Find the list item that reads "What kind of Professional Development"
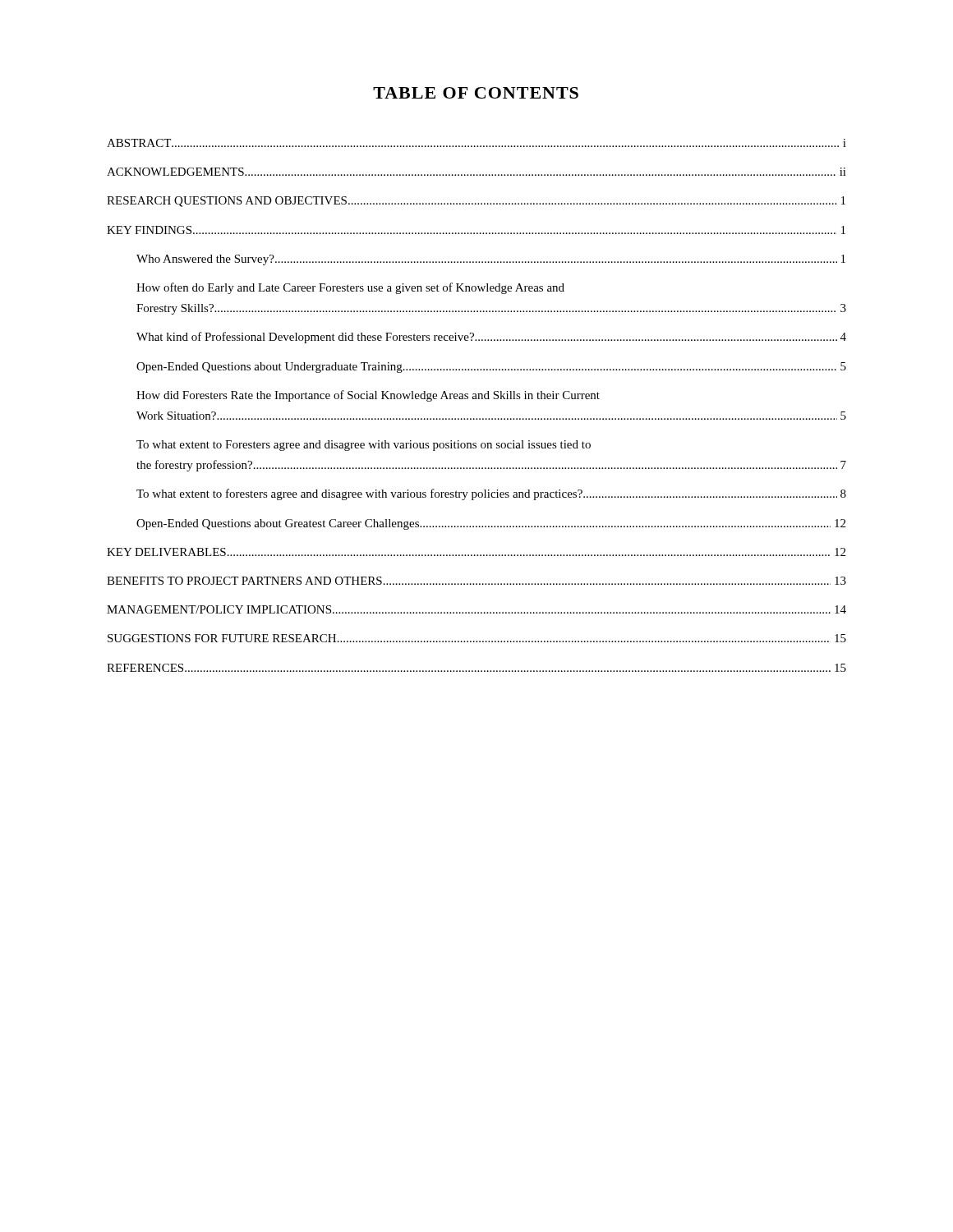Viewport: 953px width, 1232px height. coord(476,338)
